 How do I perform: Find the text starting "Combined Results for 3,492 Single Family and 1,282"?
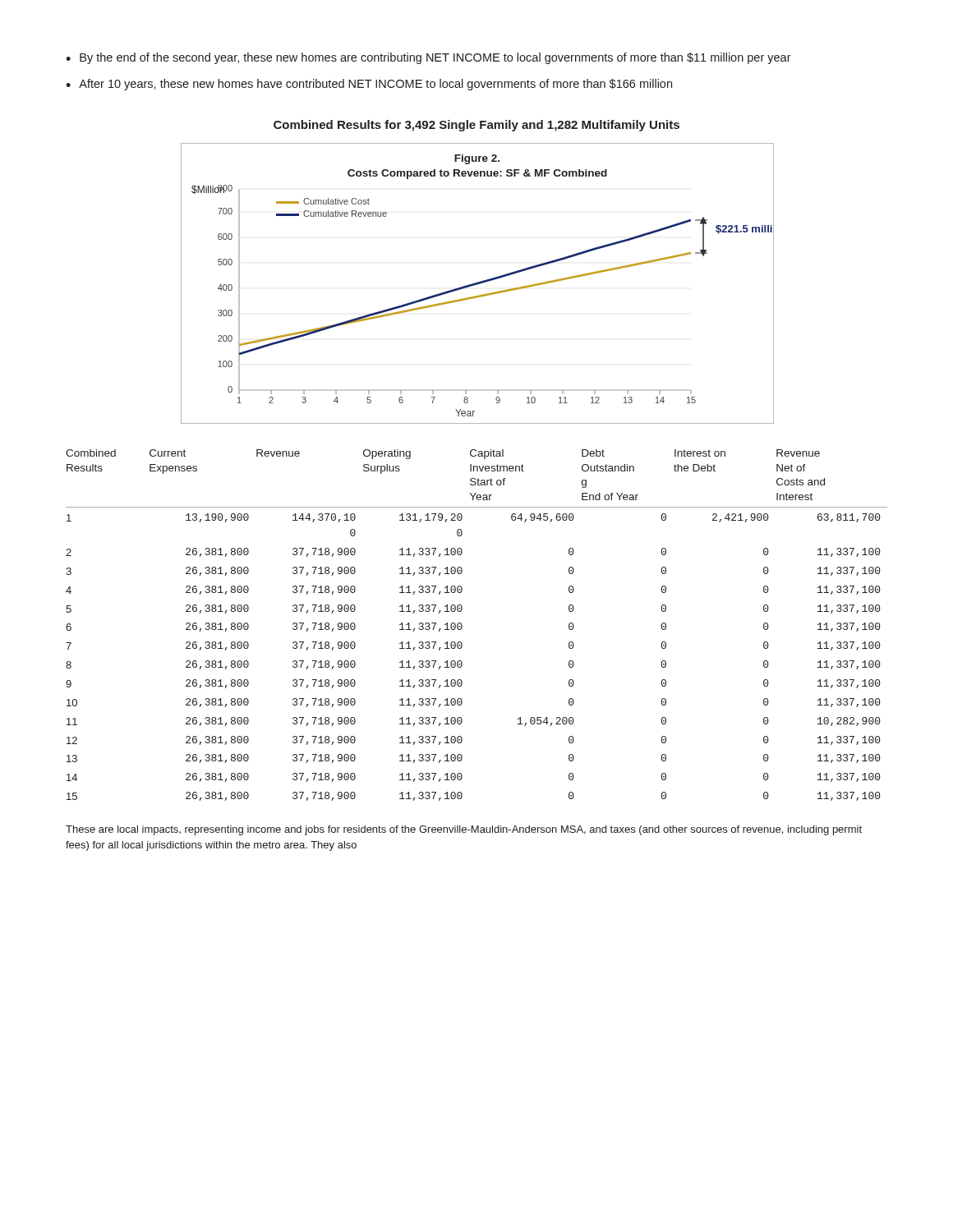pyautogui.click(x=476, y=125)
